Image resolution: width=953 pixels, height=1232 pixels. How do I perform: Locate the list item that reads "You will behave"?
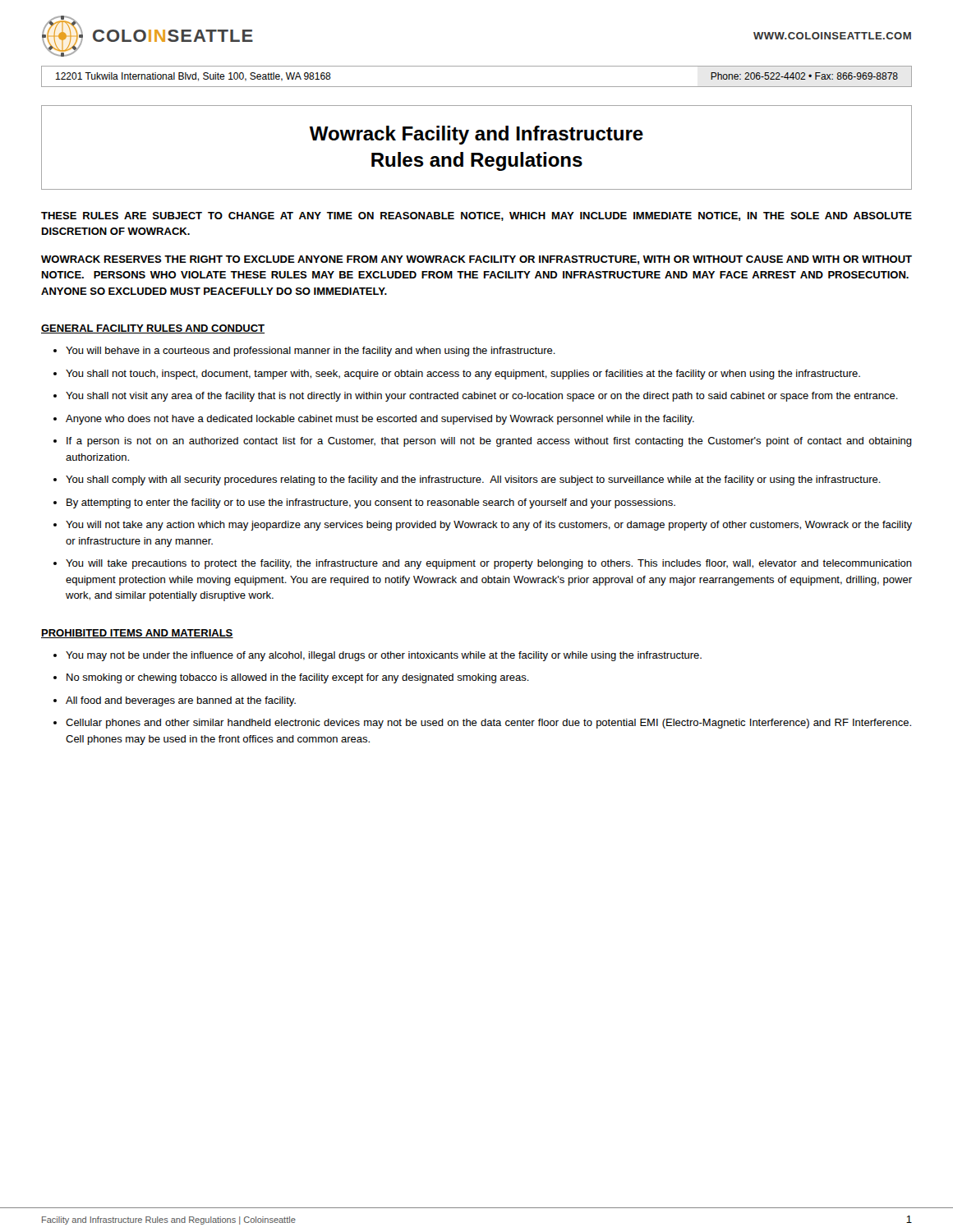point(311,351)
